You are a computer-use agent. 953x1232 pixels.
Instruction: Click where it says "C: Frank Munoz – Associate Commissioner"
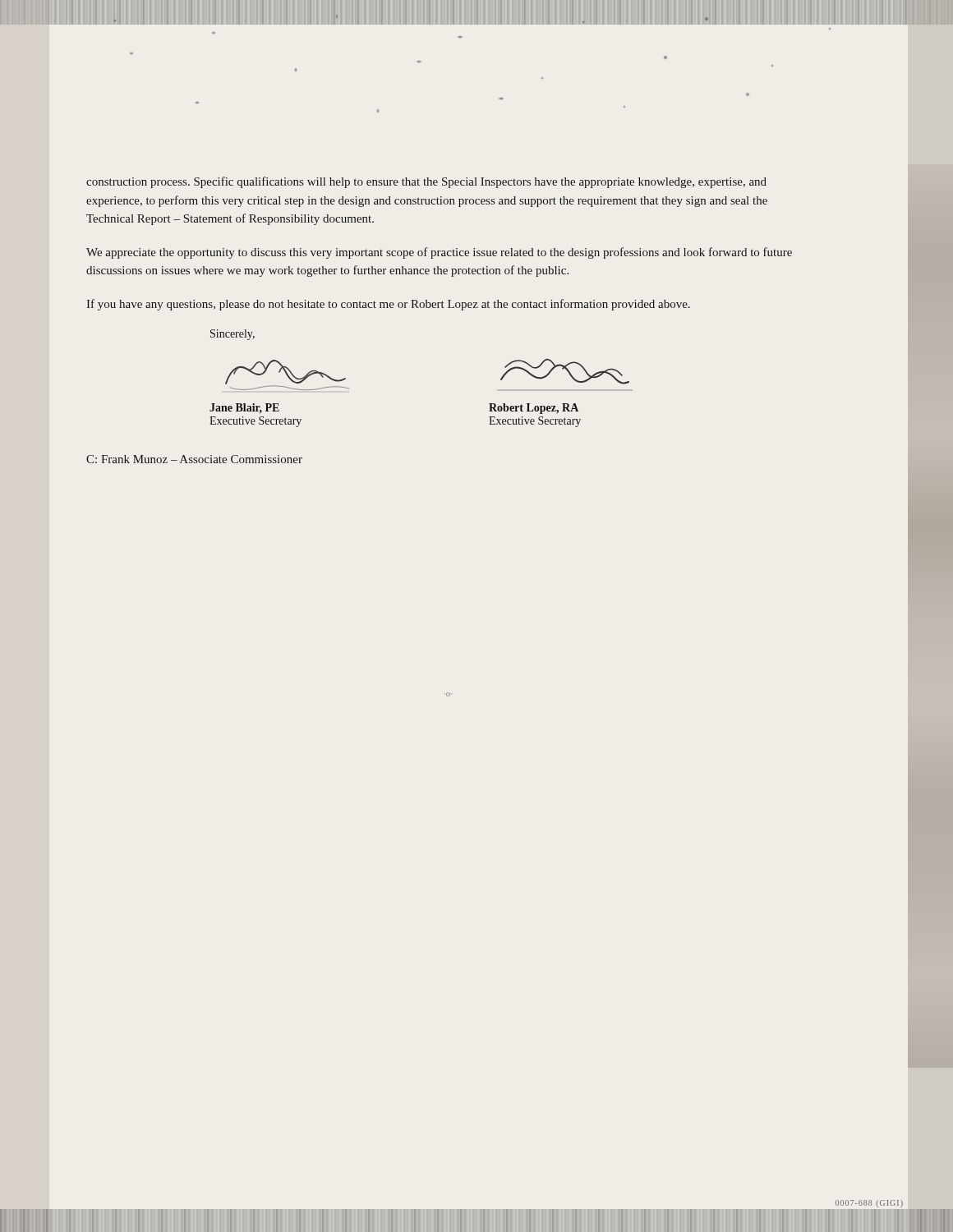[194, 459]
